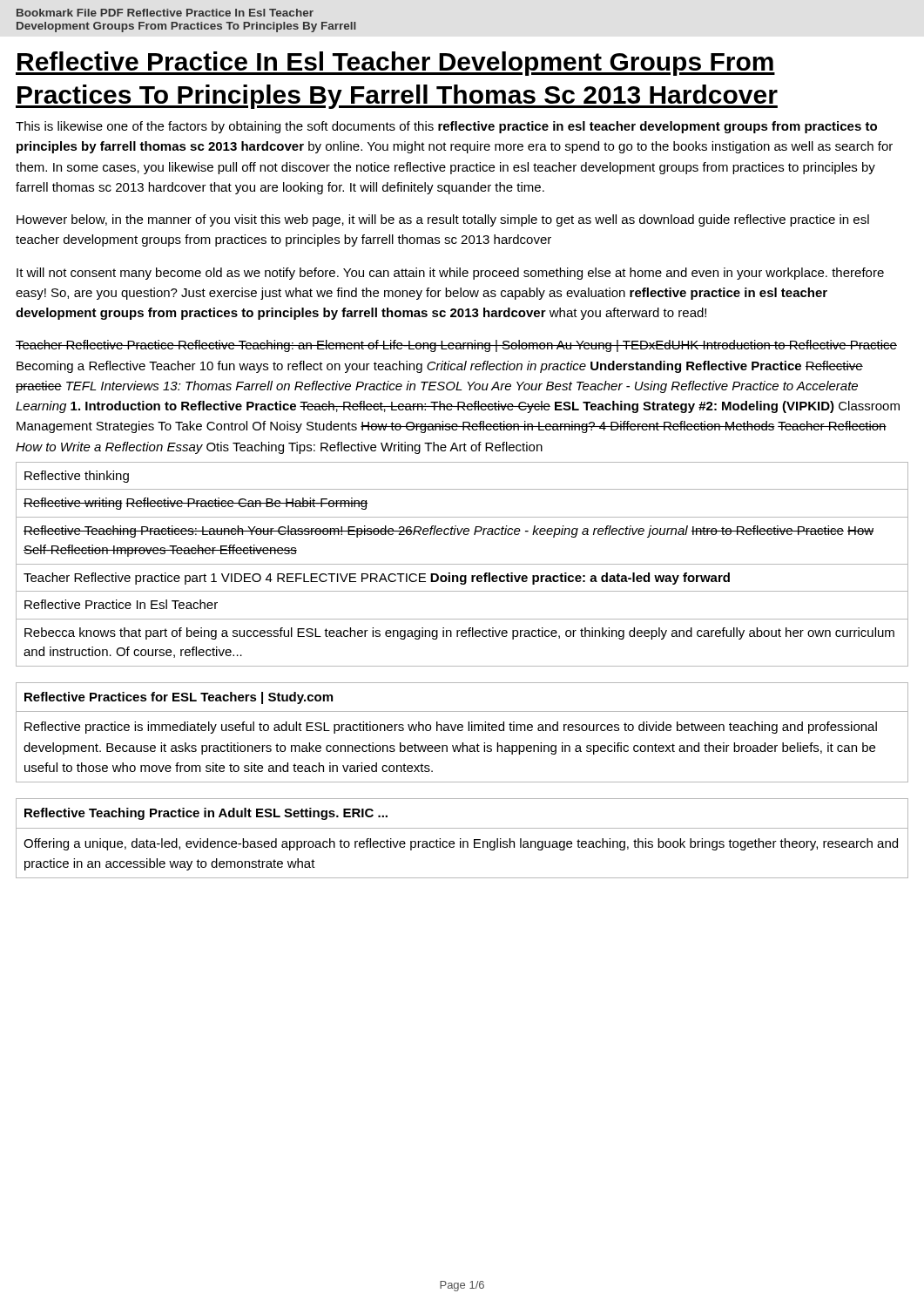The height and width of the screenshot is (1307, 924).
Task: Click on the text block that reads "This is likewise"
Action: point(462,156)
